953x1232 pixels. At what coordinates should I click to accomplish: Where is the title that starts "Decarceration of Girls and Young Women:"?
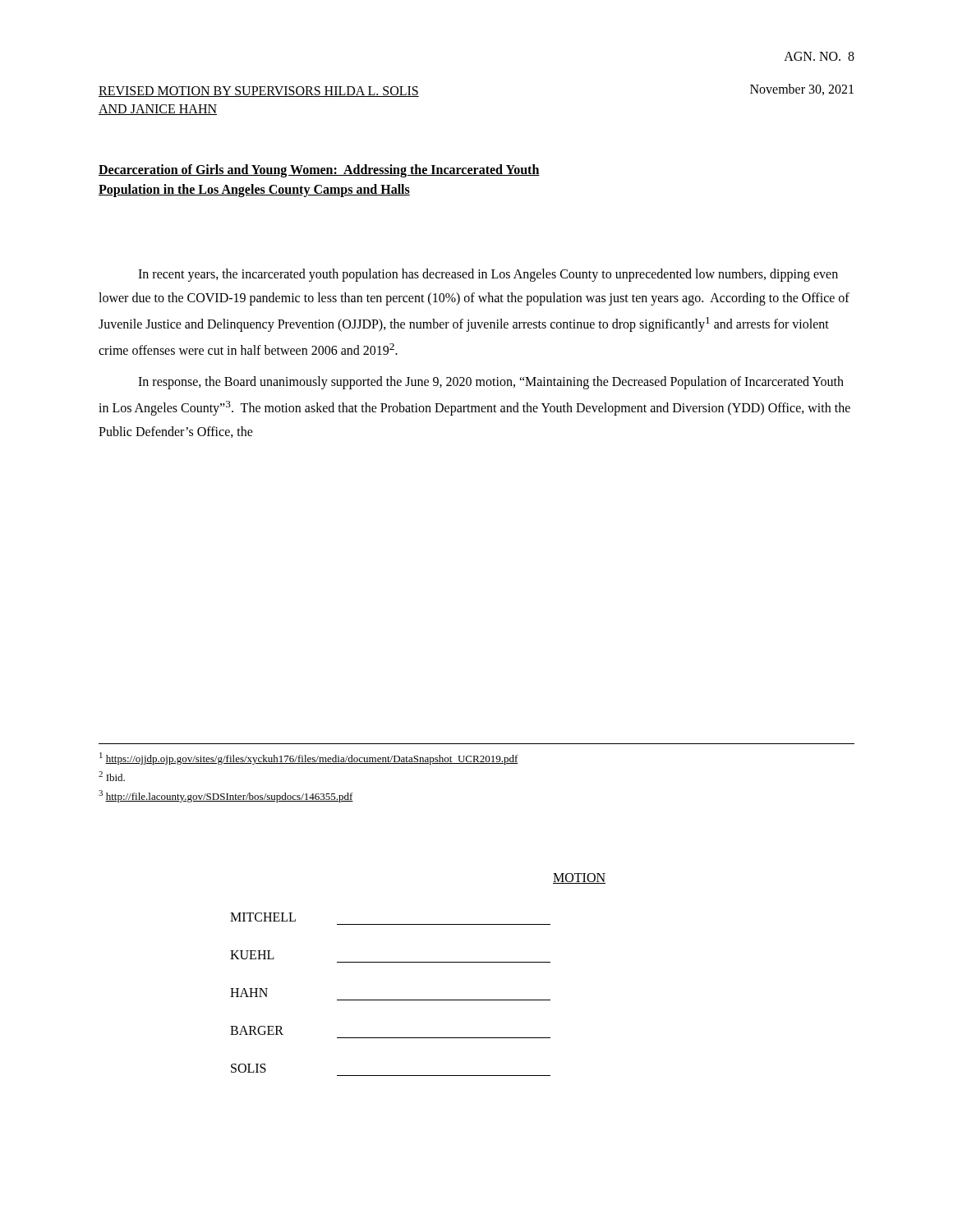coord(319,179)
